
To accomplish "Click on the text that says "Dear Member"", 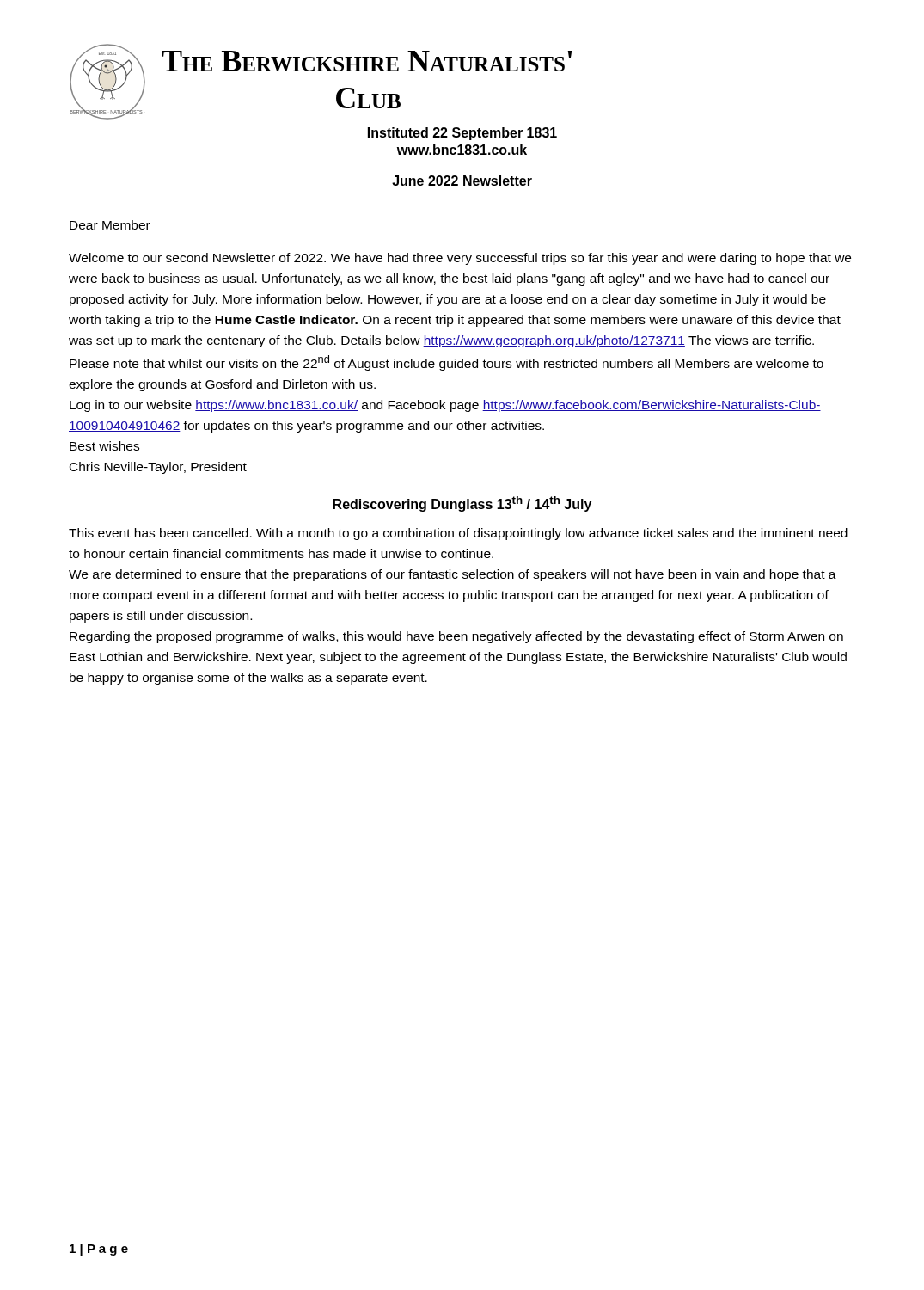I will pyautogui.click(x=109, y=225).
